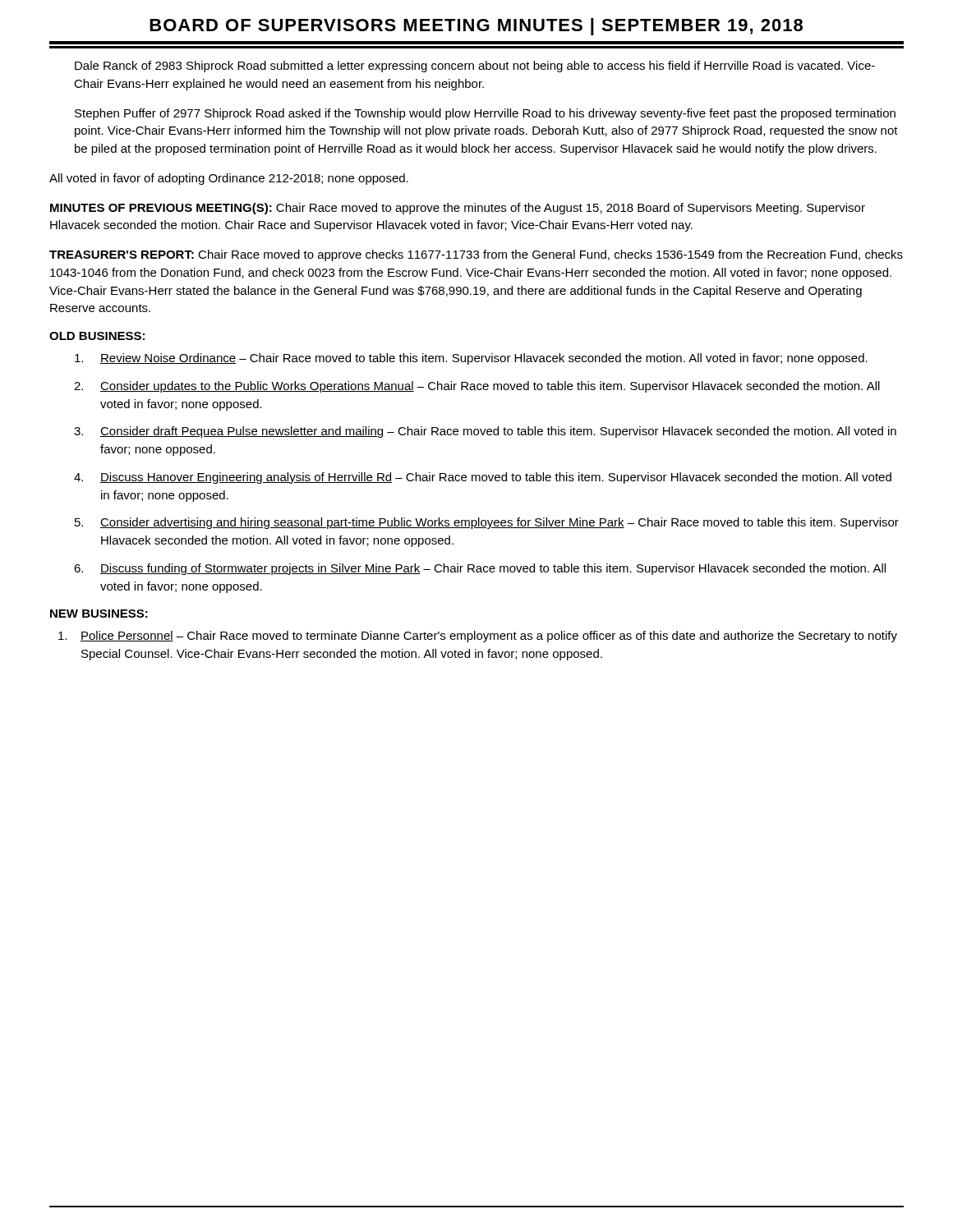Click on the passage starting "NEW BUSINESS:"
Image resolution: width=953 pixels, height=1232 pixels.
[x=99, y=613]
